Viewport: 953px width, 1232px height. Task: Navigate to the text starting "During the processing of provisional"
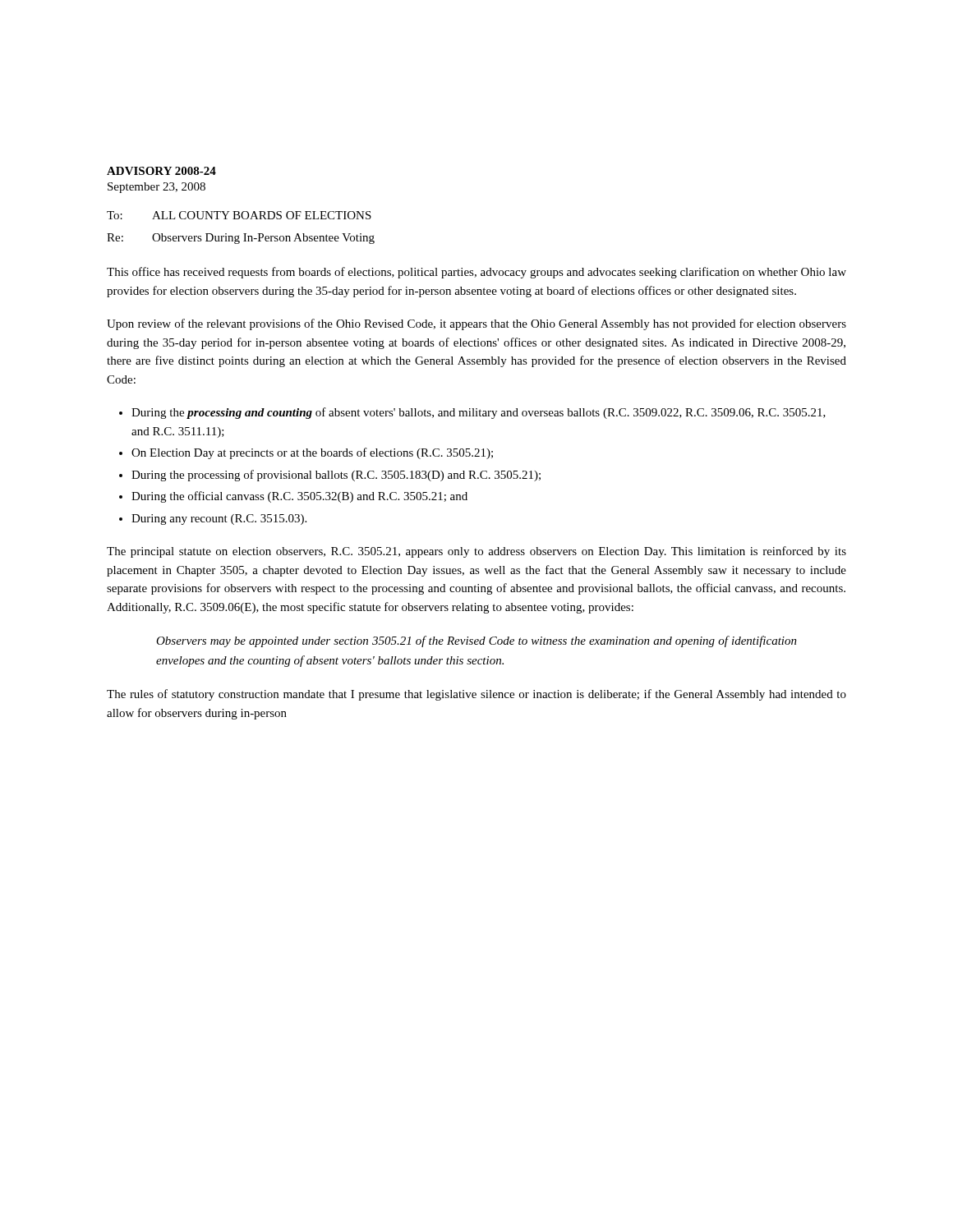point(336,474)
